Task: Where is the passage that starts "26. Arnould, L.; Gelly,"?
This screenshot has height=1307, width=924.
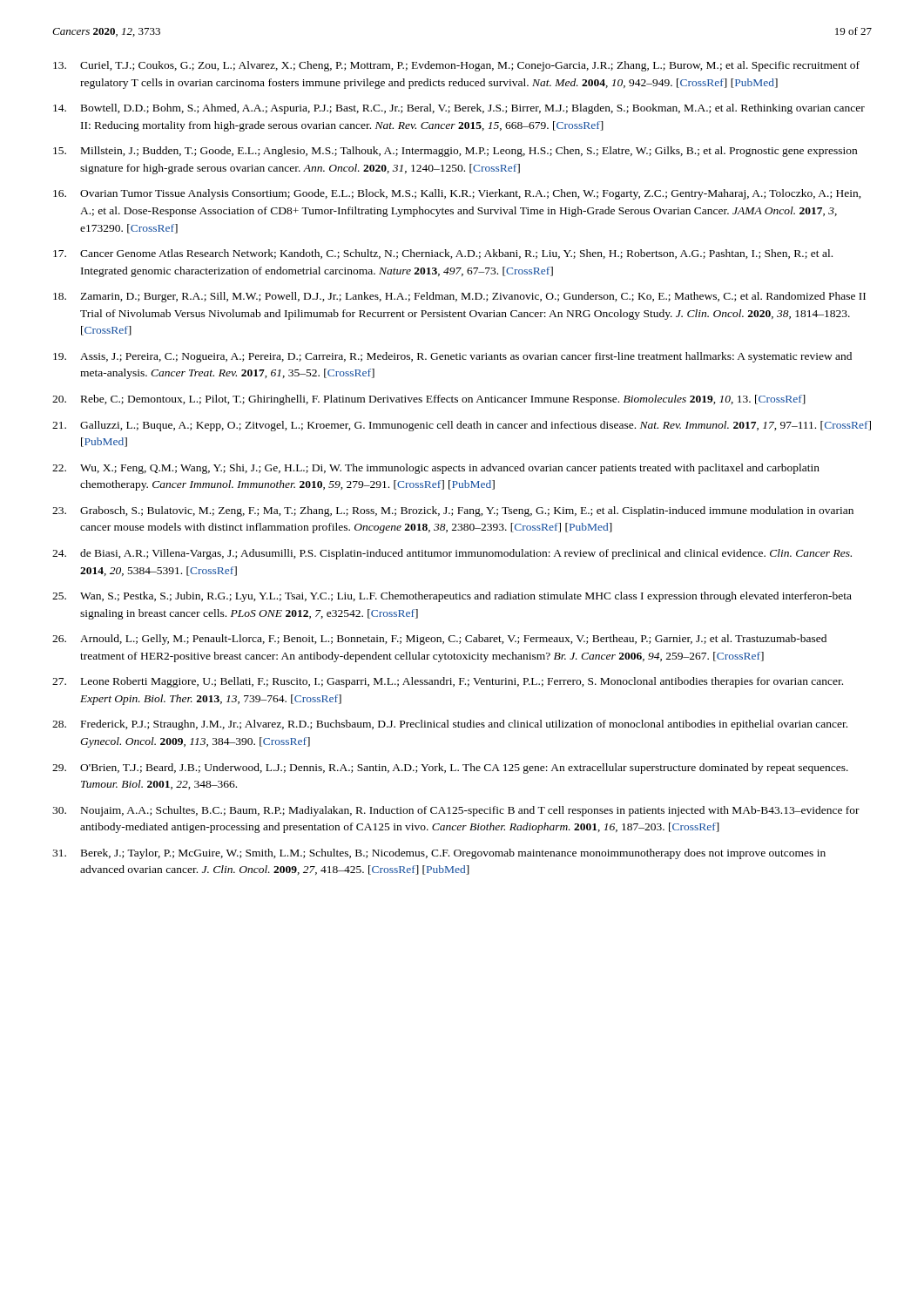Action: point(462,647)
